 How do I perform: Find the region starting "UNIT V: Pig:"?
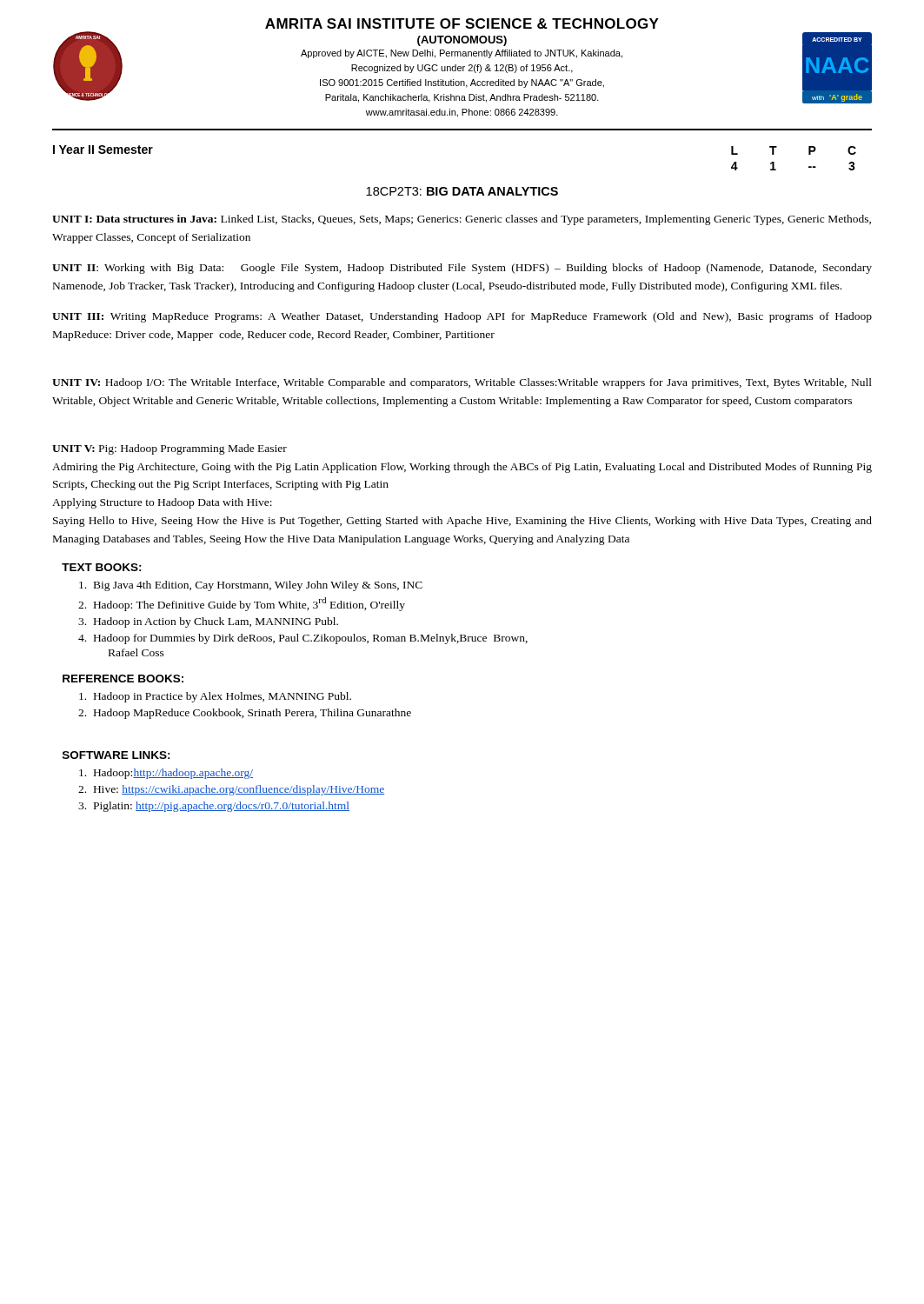(x=170, y=449)
